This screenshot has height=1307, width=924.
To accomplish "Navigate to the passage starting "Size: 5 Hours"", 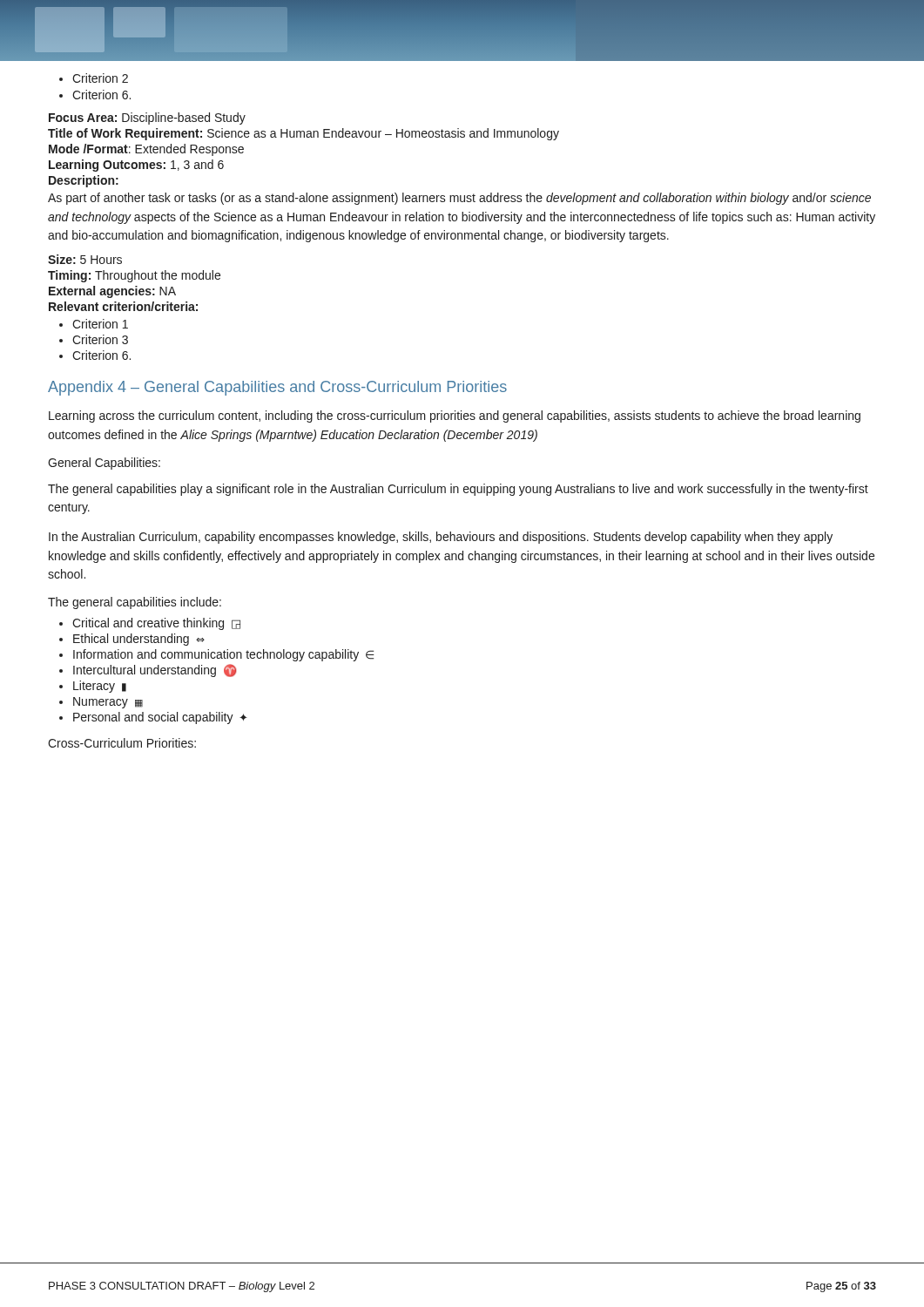I will (x=85, y=260).
